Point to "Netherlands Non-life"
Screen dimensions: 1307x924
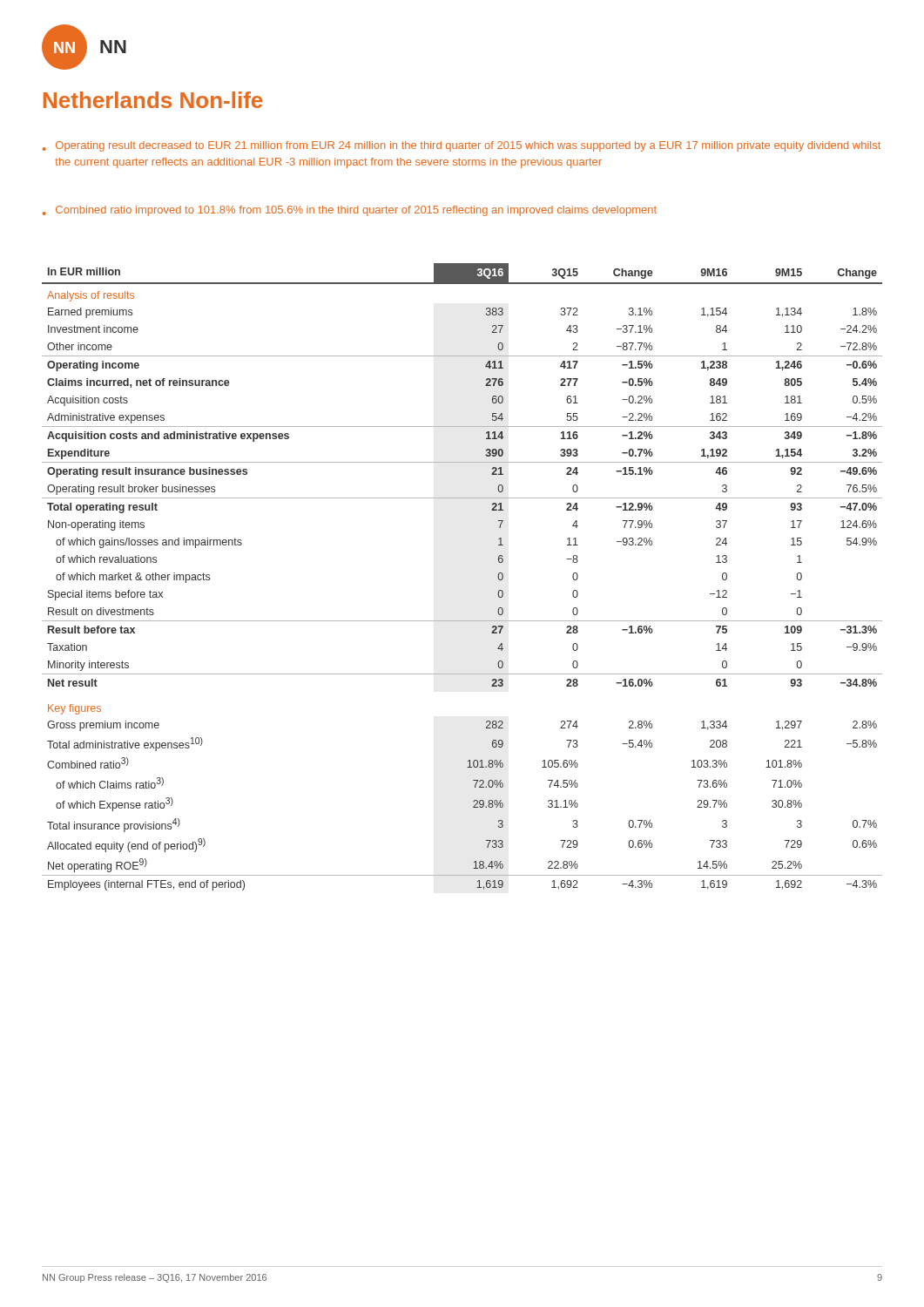click(x=153, y=100)
